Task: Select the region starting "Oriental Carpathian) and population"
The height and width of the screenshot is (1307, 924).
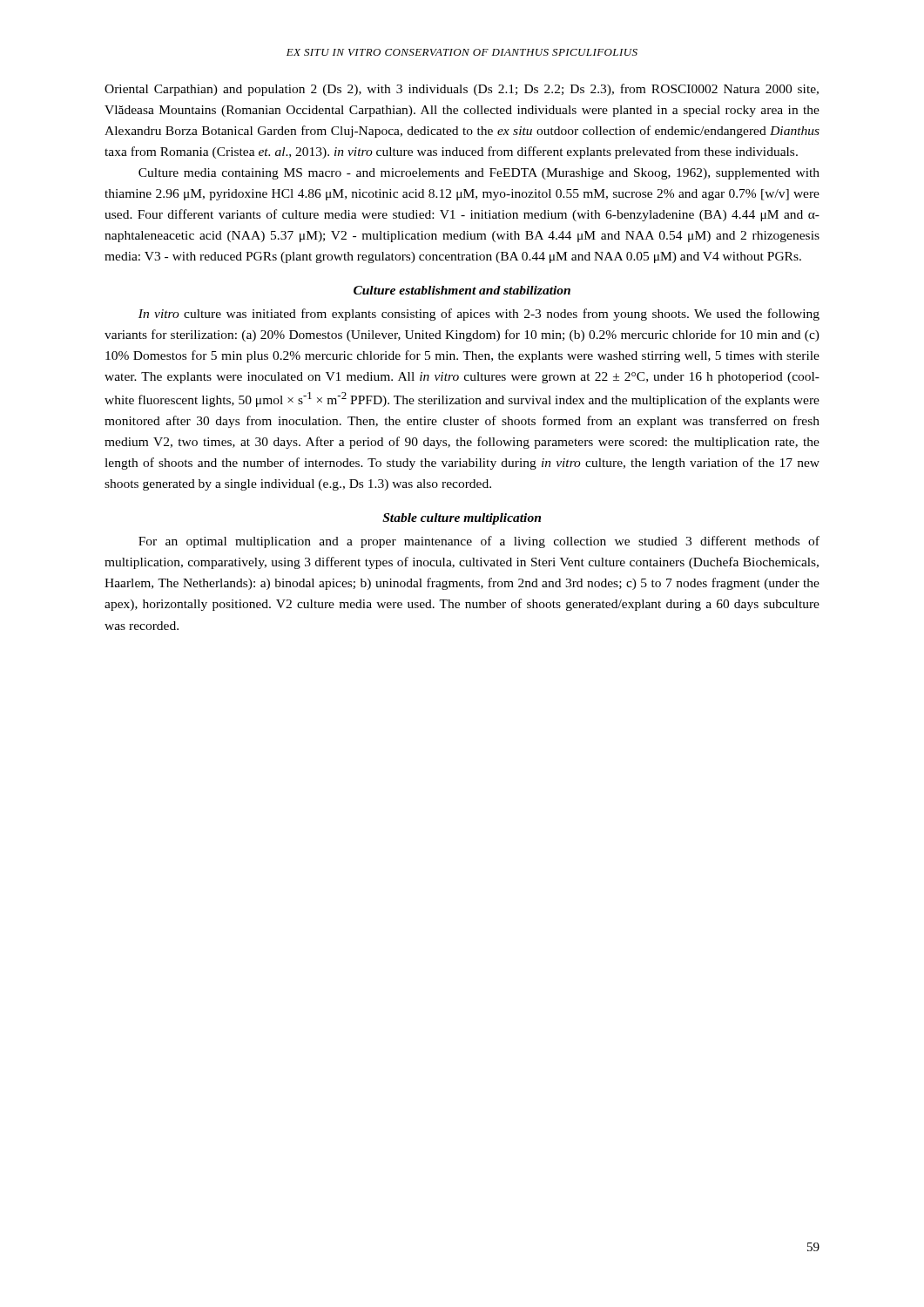Action: [x=462, y=173]
